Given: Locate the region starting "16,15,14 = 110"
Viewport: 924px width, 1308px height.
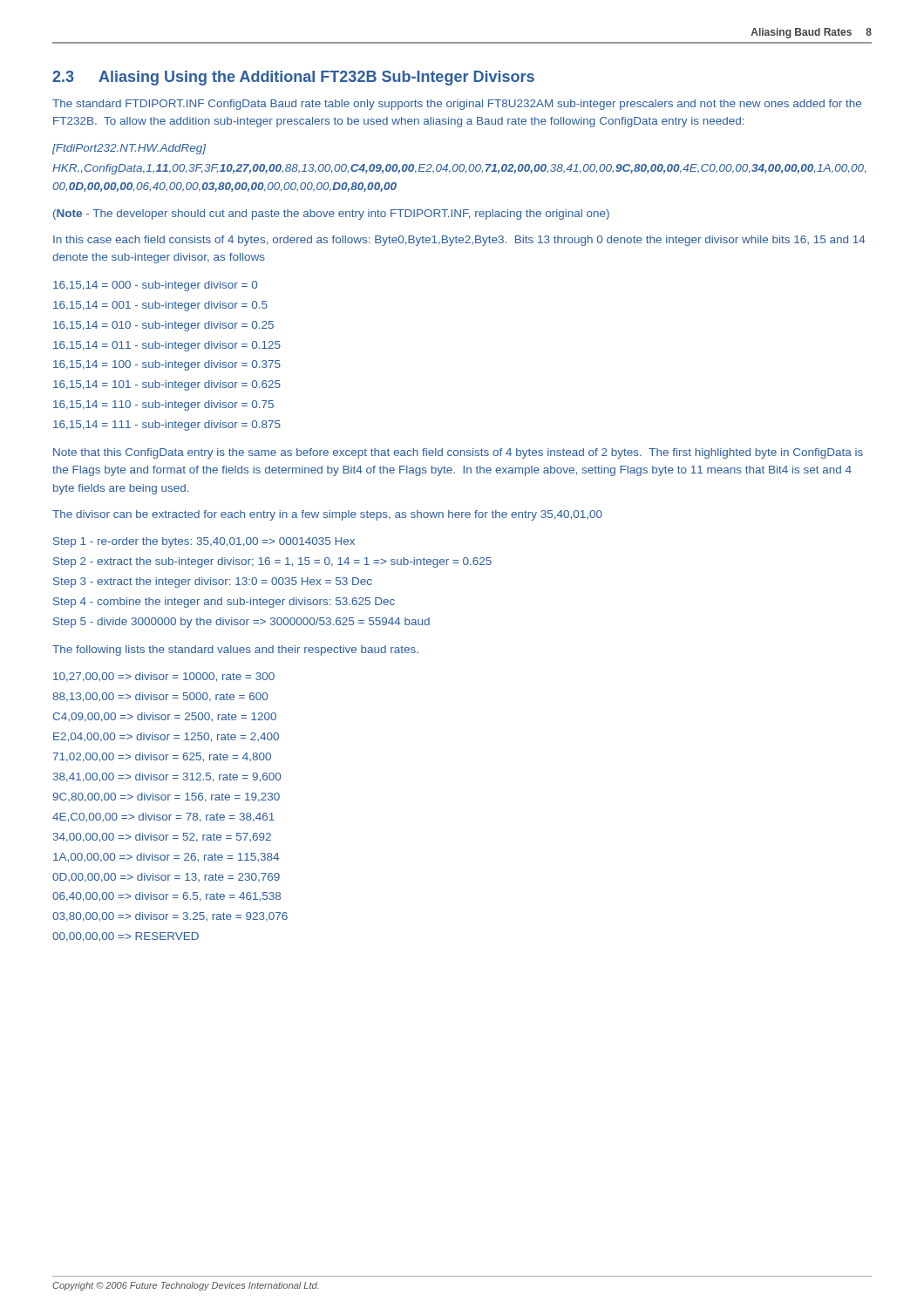Looking at the screenshot, I should (x=163, y=404).
